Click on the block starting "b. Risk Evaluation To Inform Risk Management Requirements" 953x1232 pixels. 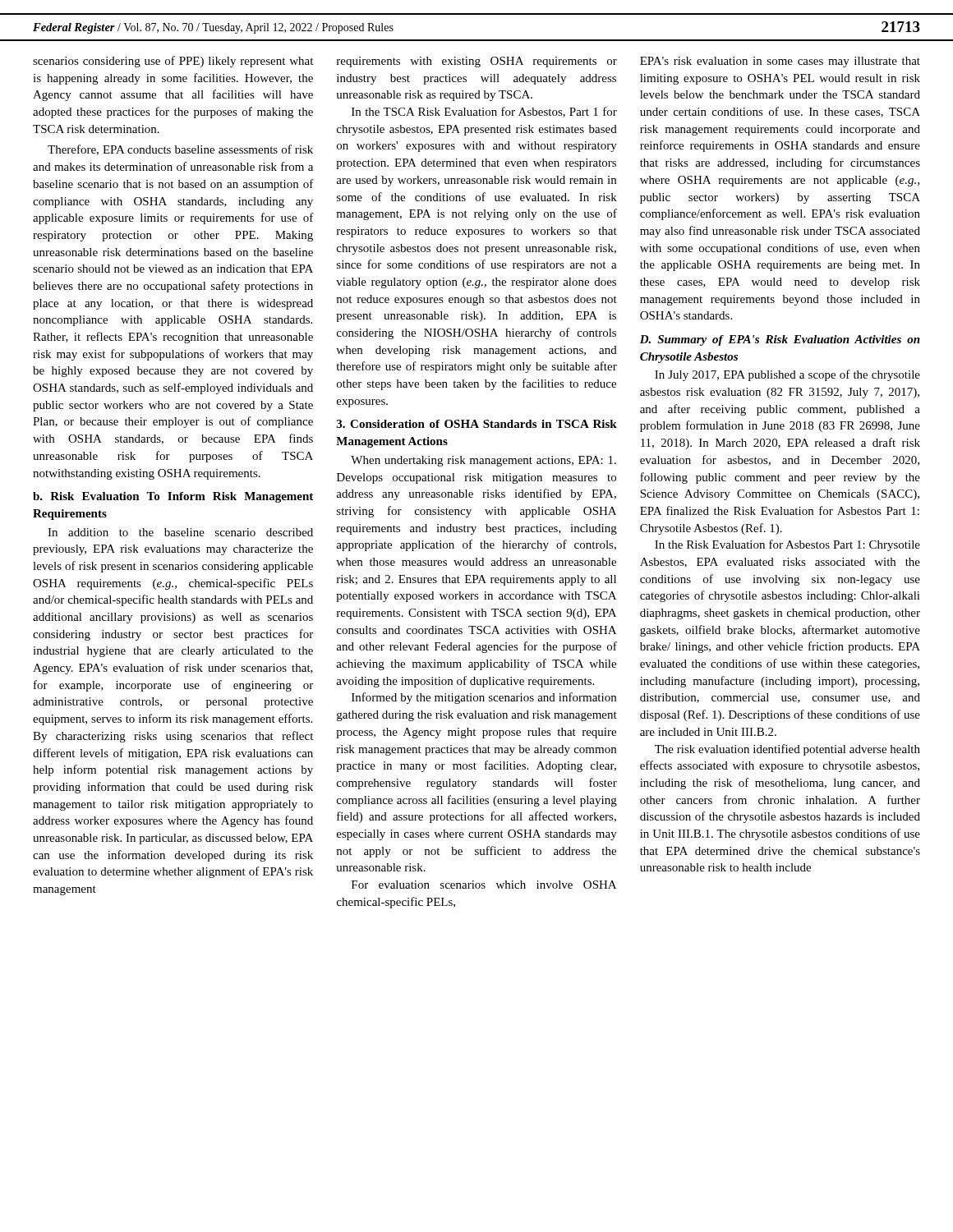pos(173,505)
